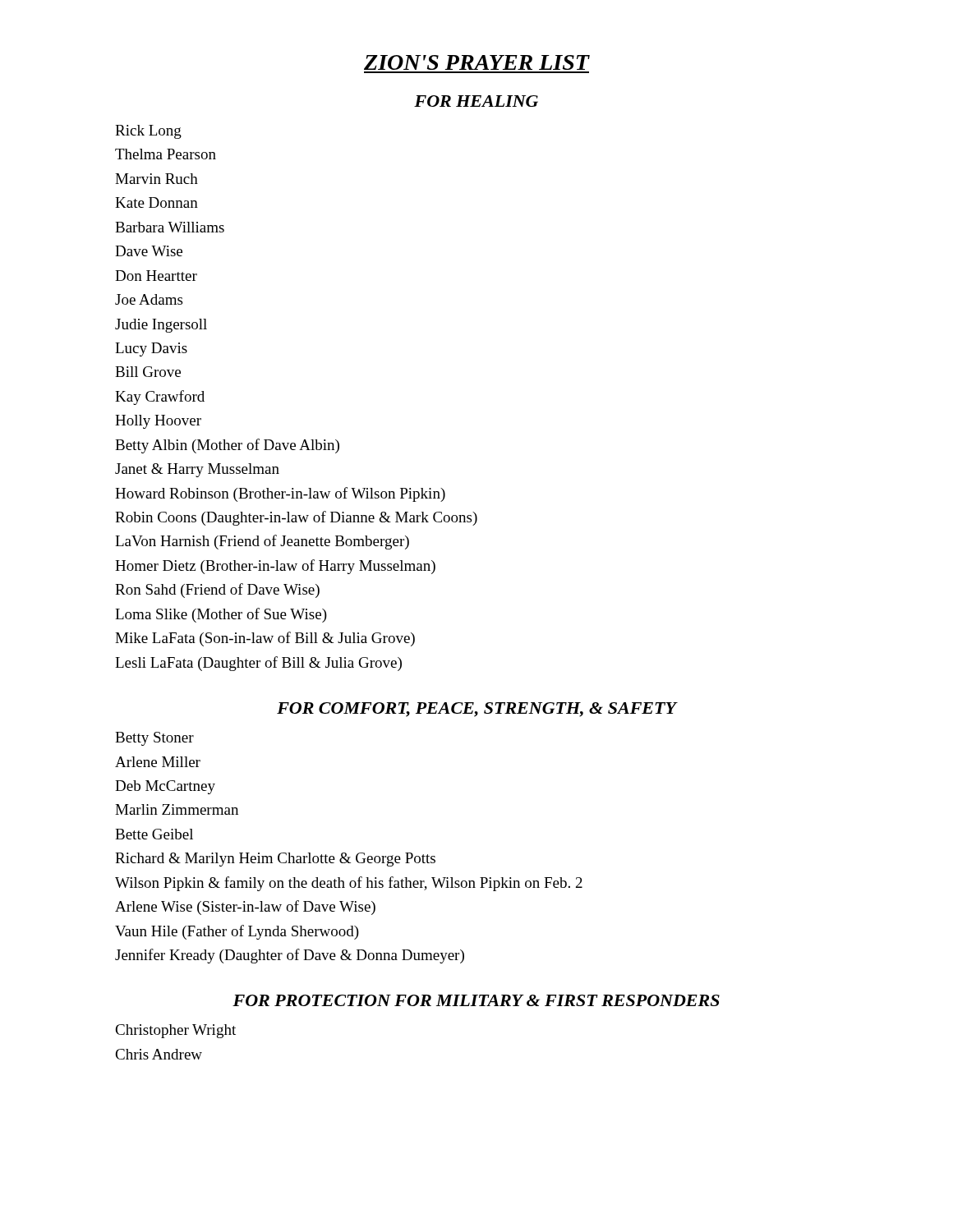This screenshot has height=1232, width=953.
Task: Locate the block starting "Arlene Wise (Sister-in-law of Dave"
Action: coord(245,907)
